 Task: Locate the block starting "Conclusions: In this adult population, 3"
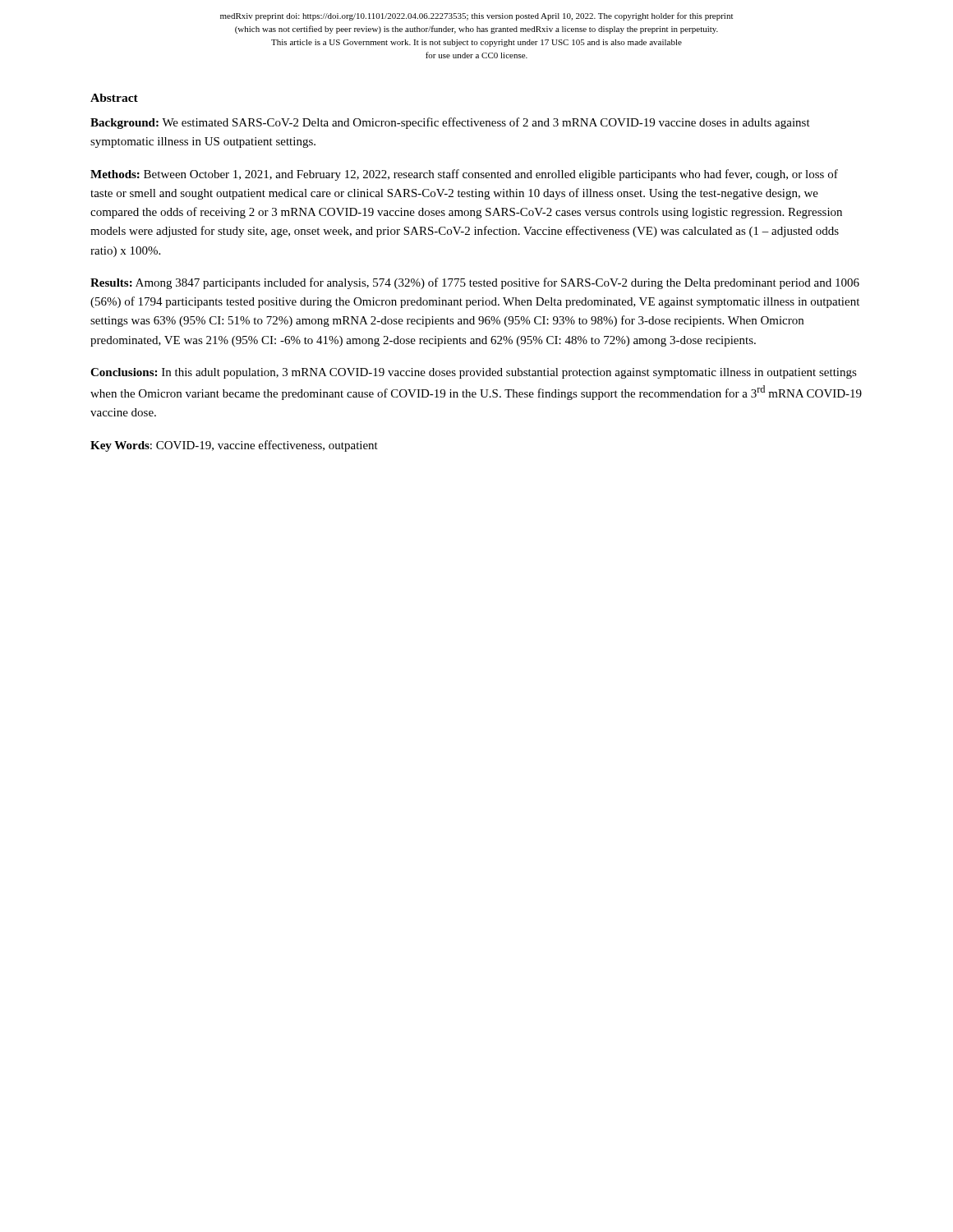[476, 392]
